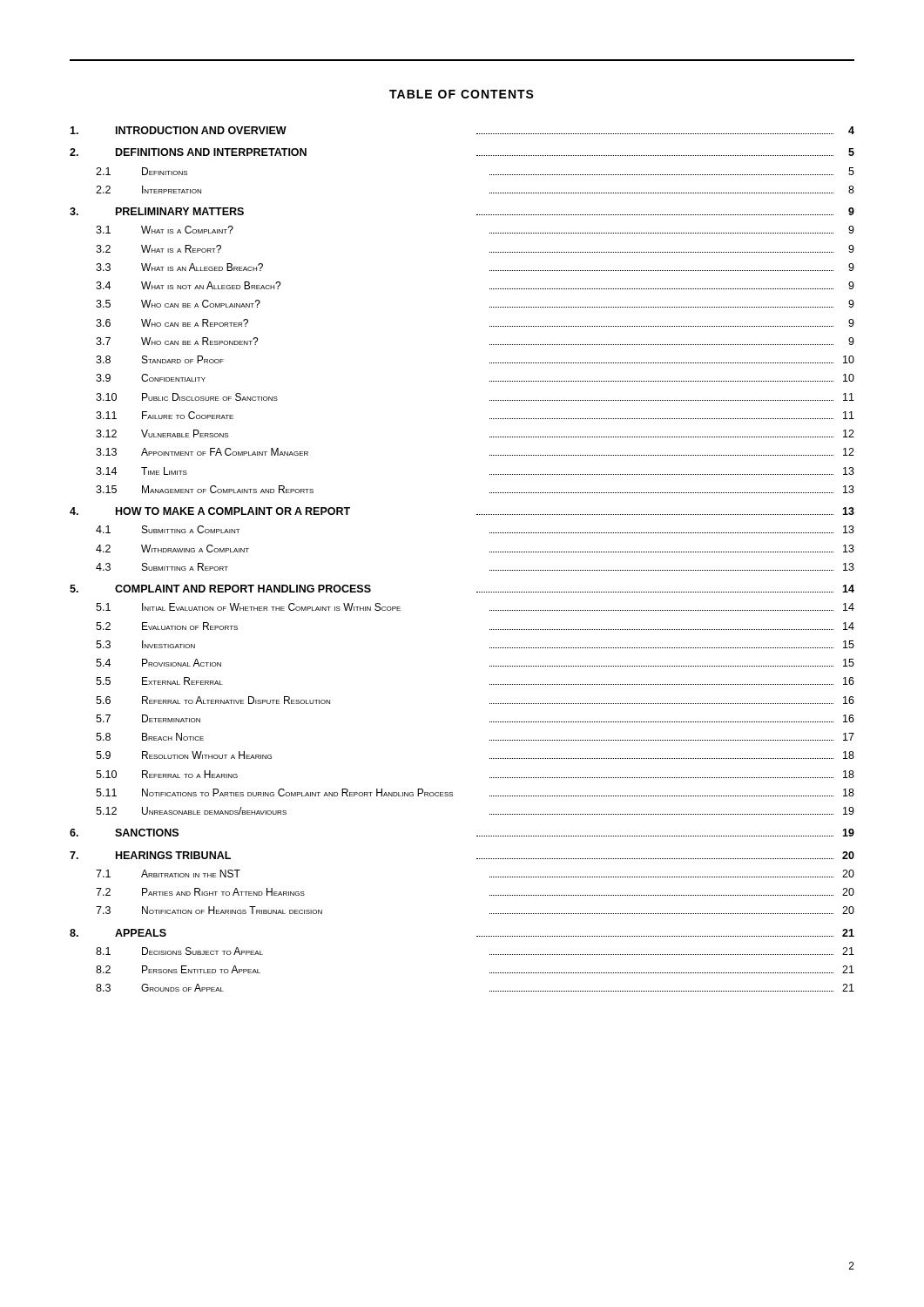Viewport: 924px width, 1307px height.
Task: Navigate to the region starting "TABLE OF CONTENTS"
Action: tap(462, 94)
